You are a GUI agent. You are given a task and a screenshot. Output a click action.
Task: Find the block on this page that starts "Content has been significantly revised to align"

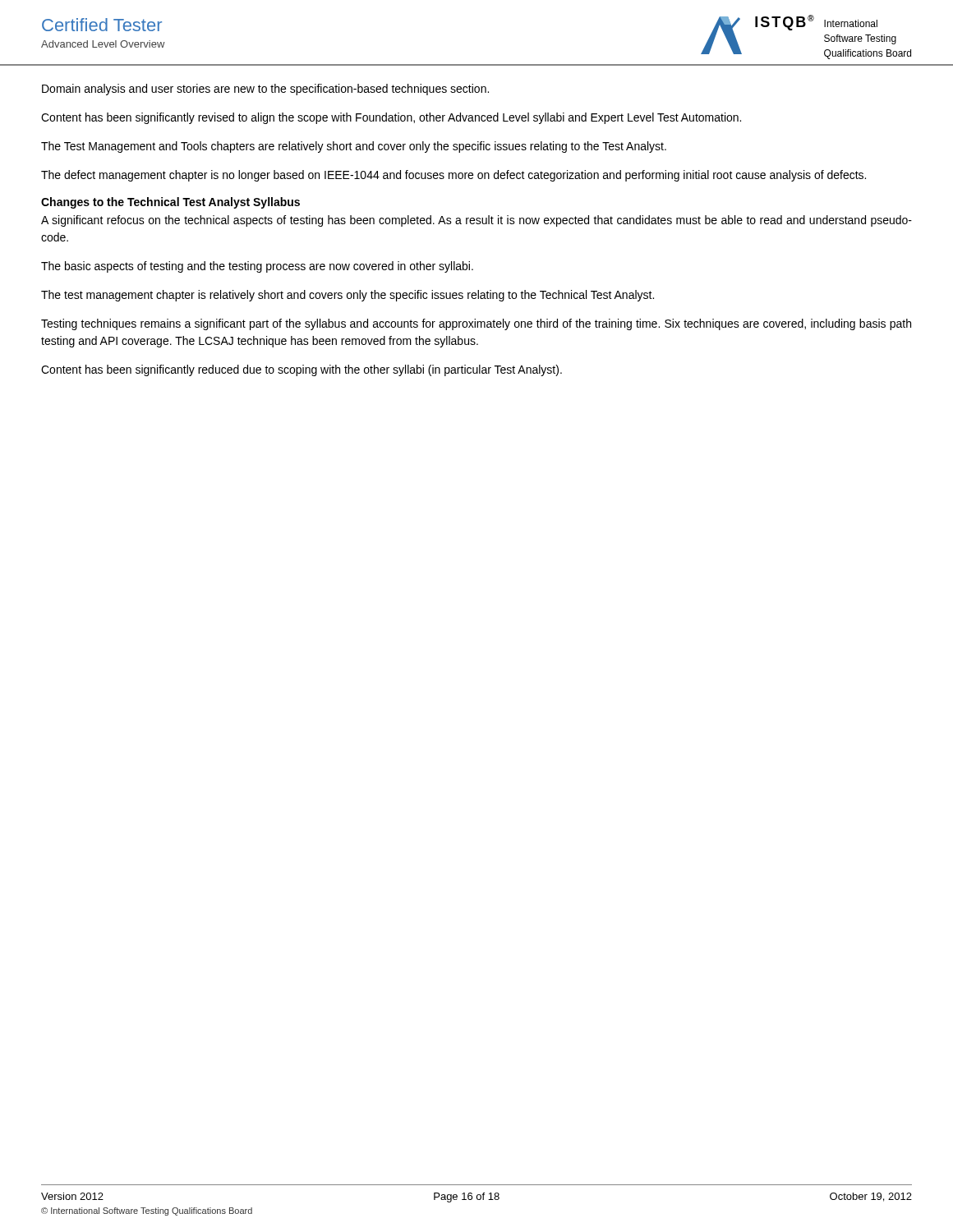[392, 117]
